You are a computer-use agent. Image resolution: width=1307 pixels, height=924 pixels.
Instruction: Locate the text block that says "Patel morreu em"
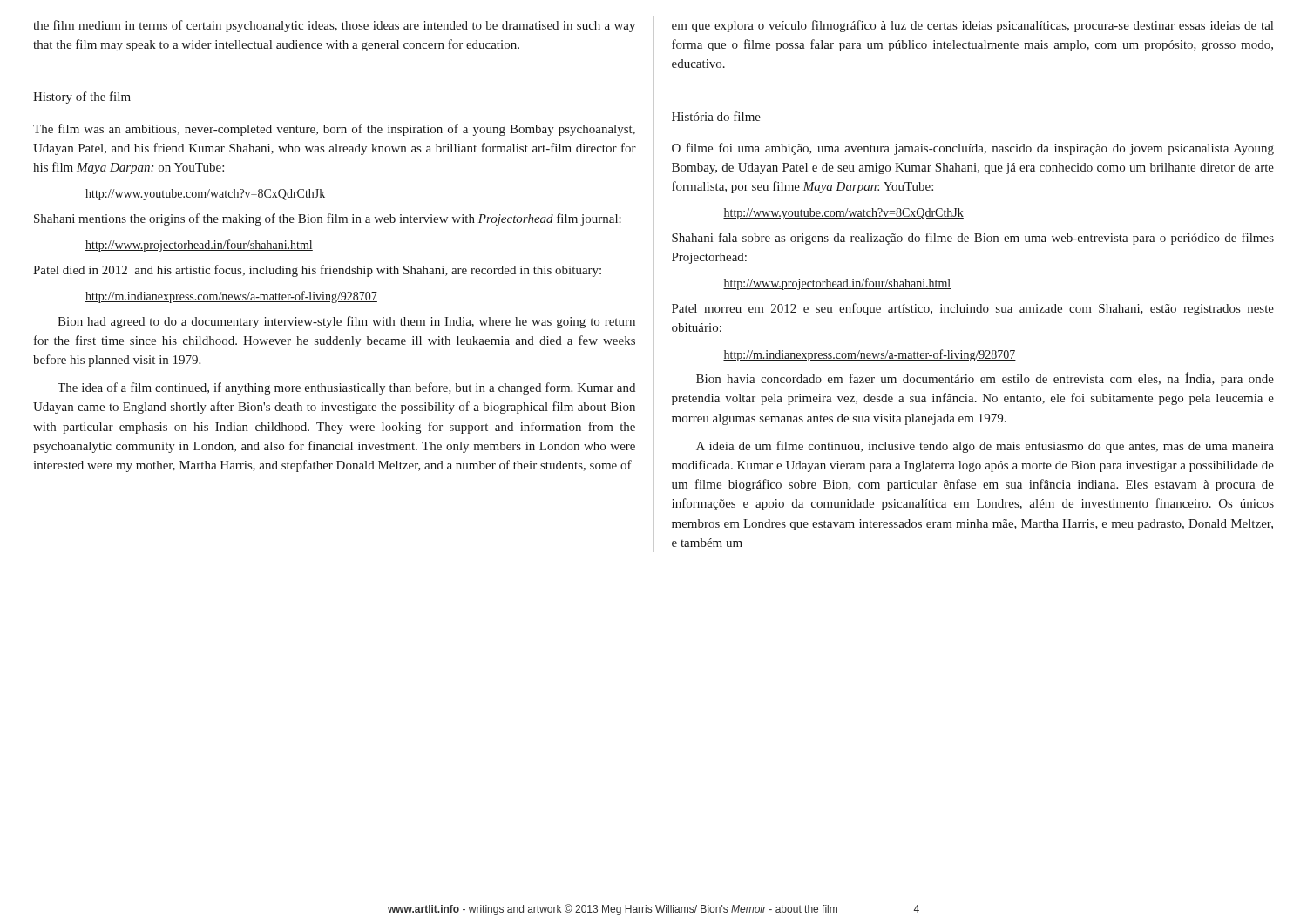click(973, 318)
